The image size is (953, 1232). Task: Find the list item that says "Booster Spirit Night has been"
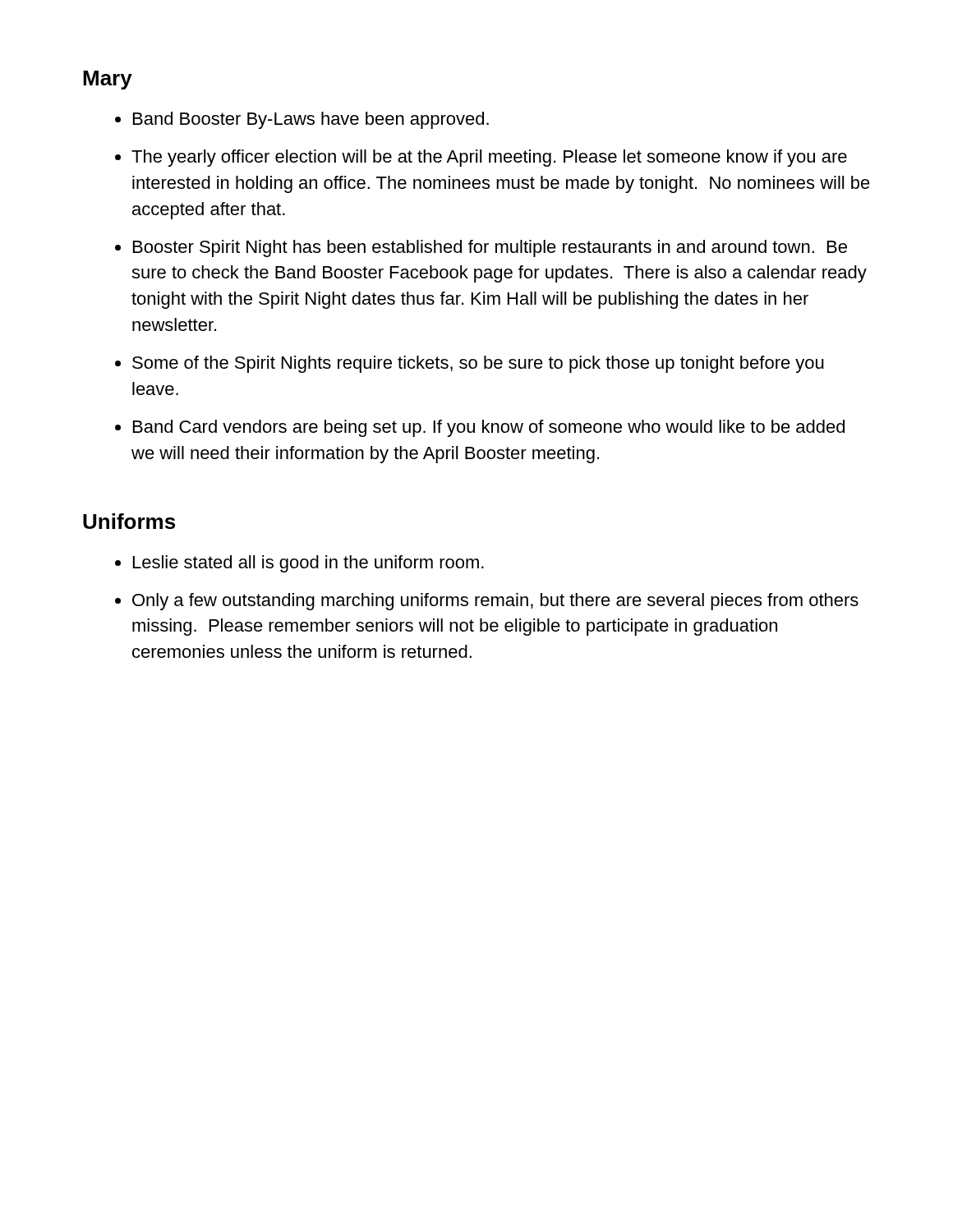pos(499,286)
